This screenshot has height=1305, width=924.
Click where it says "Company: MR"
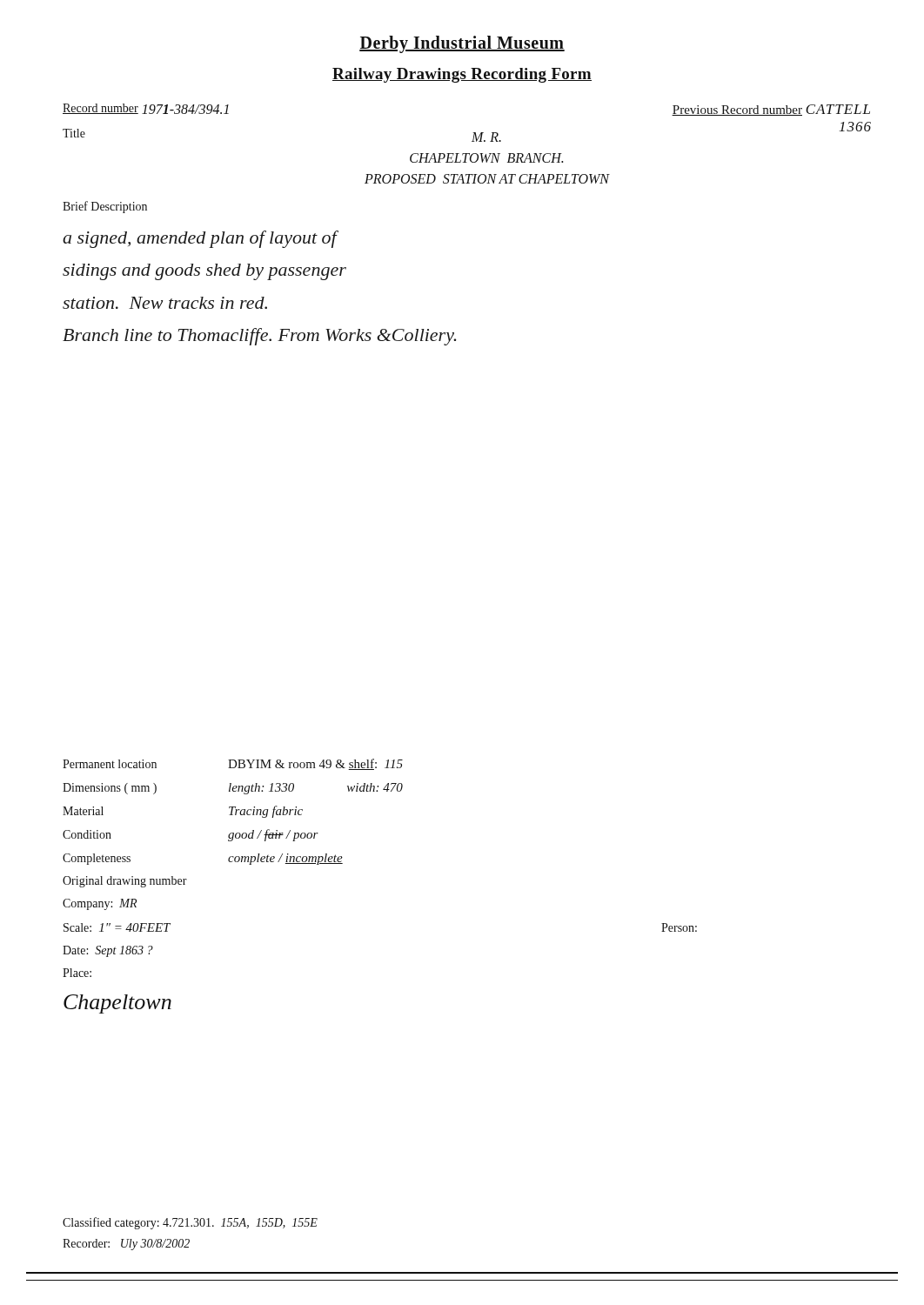click(x=145, y=904)
